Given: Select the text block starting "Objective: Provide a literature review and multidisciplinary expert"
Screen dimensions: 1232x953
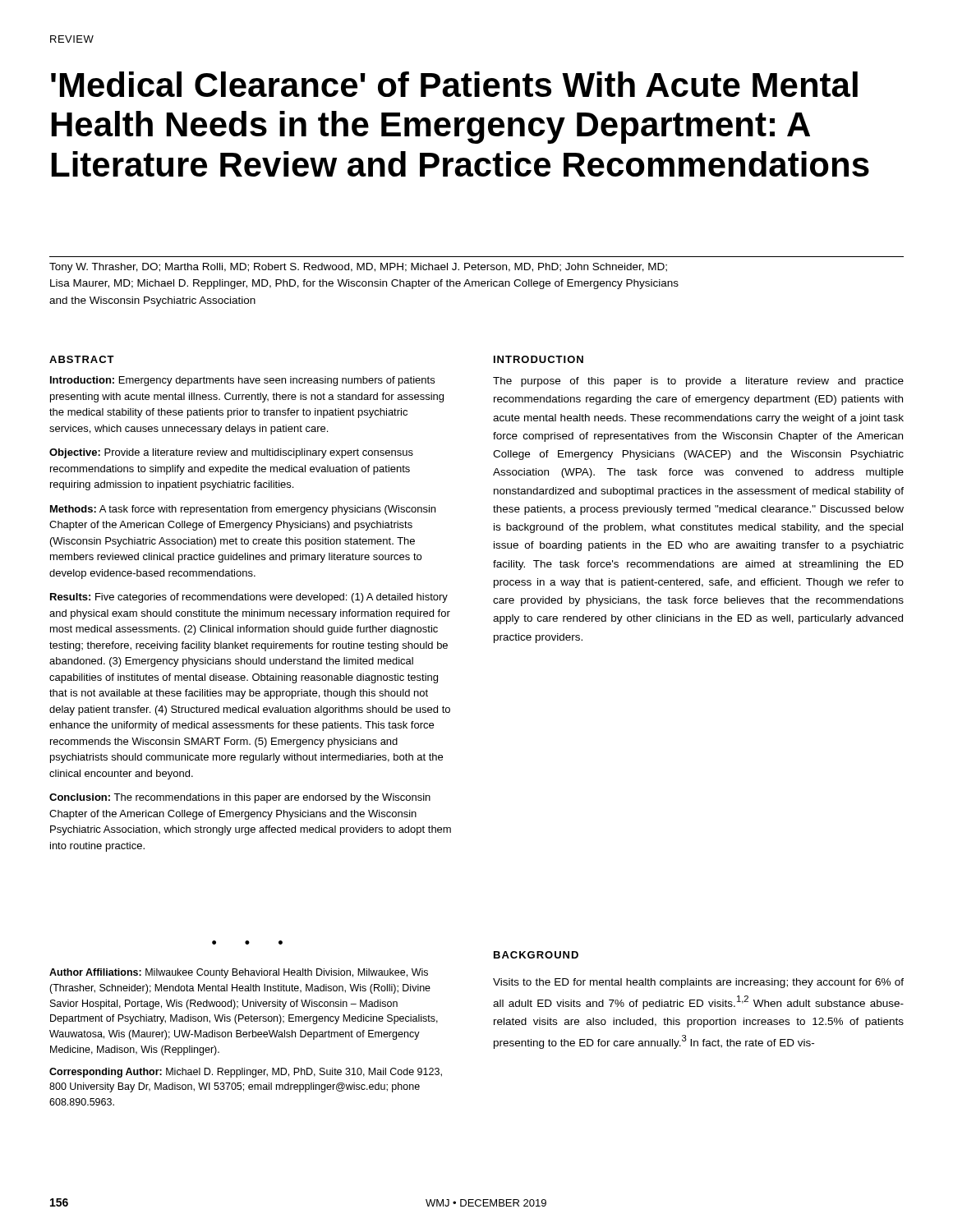Looking at the screenshot, I should tap(231, 468).
